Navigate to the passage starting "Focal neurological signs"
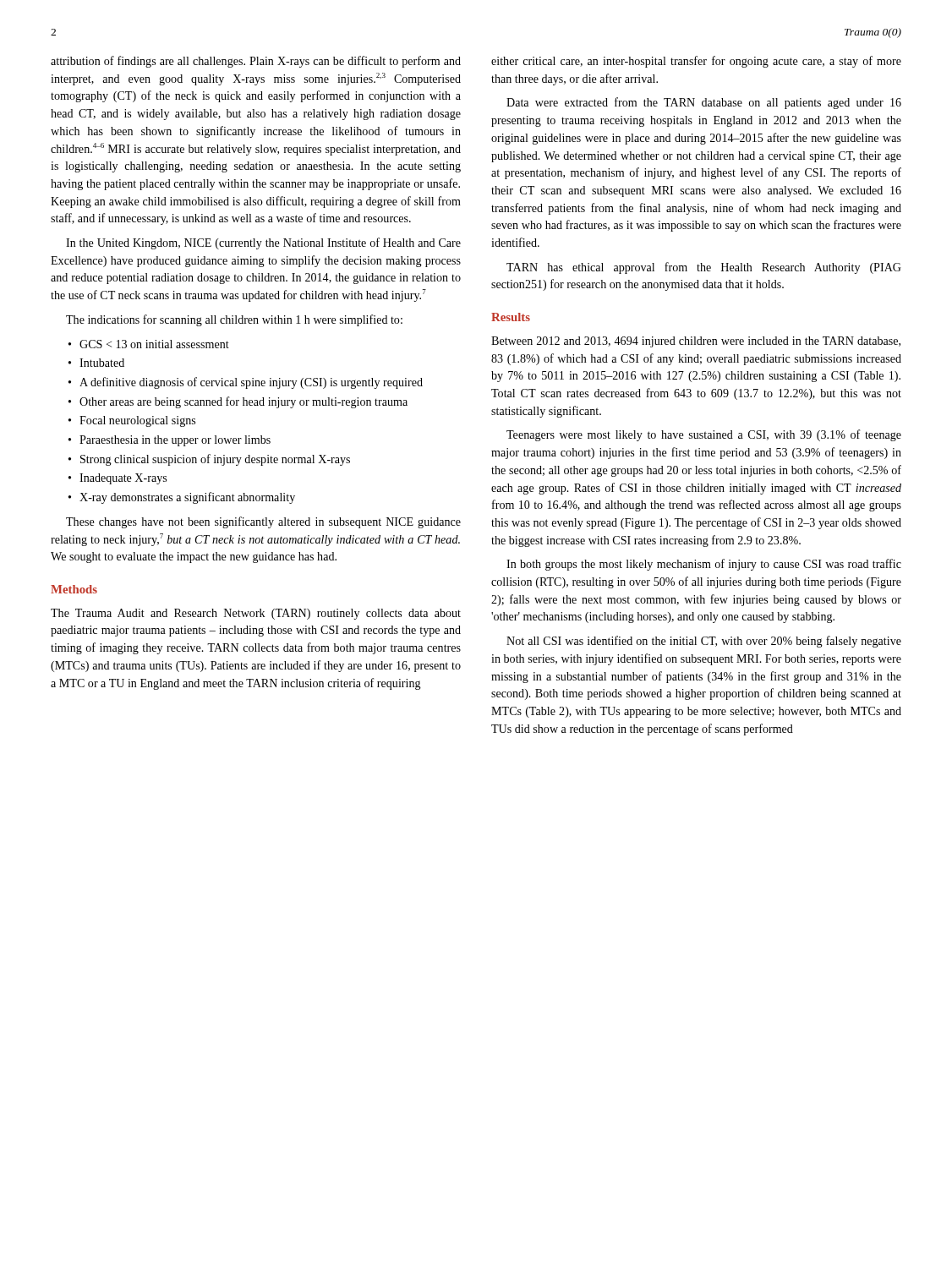952x1268 pixels. tap(138, 420)
